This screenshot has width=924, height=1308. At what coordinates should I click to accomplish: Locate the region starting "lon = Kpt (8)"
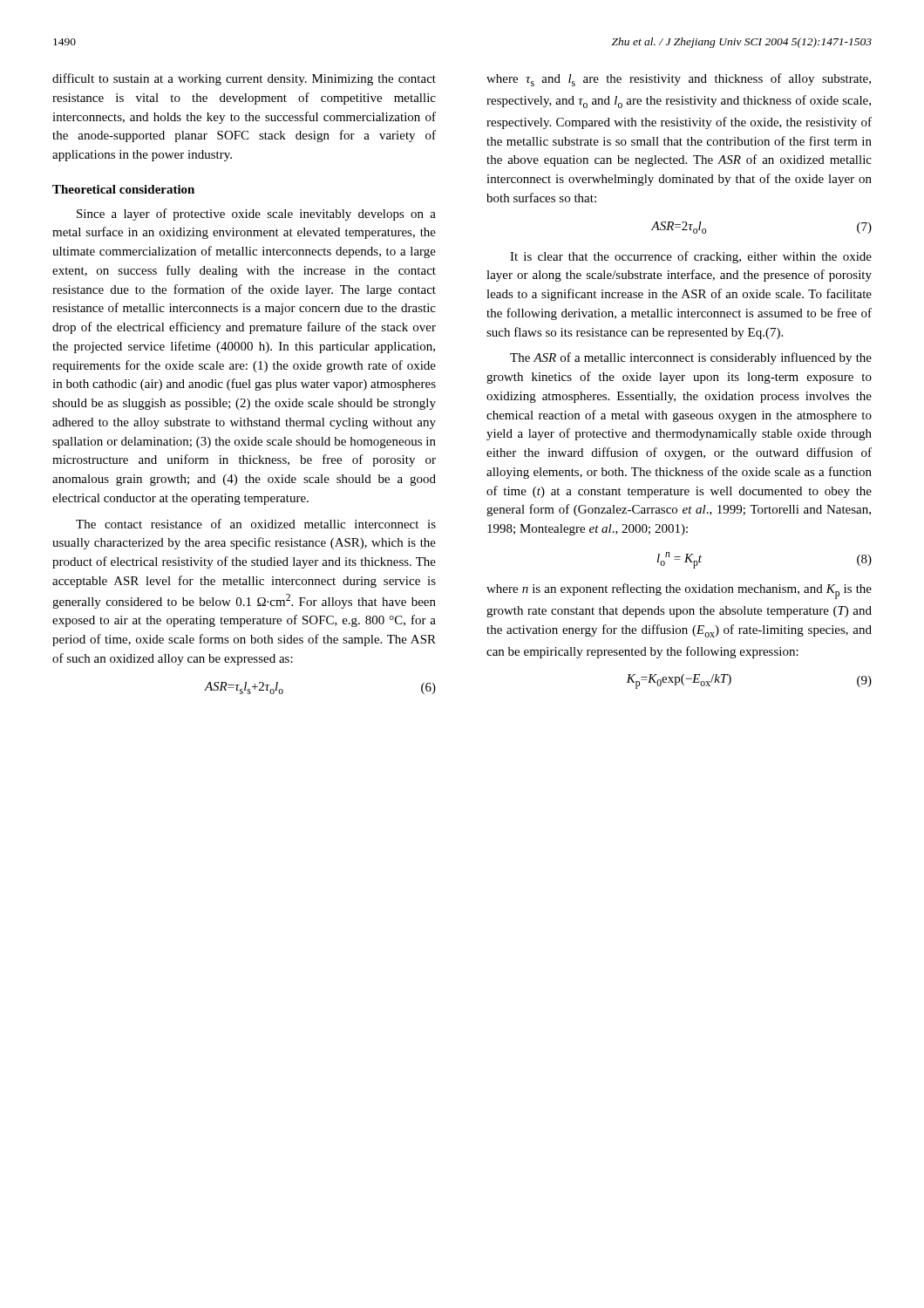(679, 559)
